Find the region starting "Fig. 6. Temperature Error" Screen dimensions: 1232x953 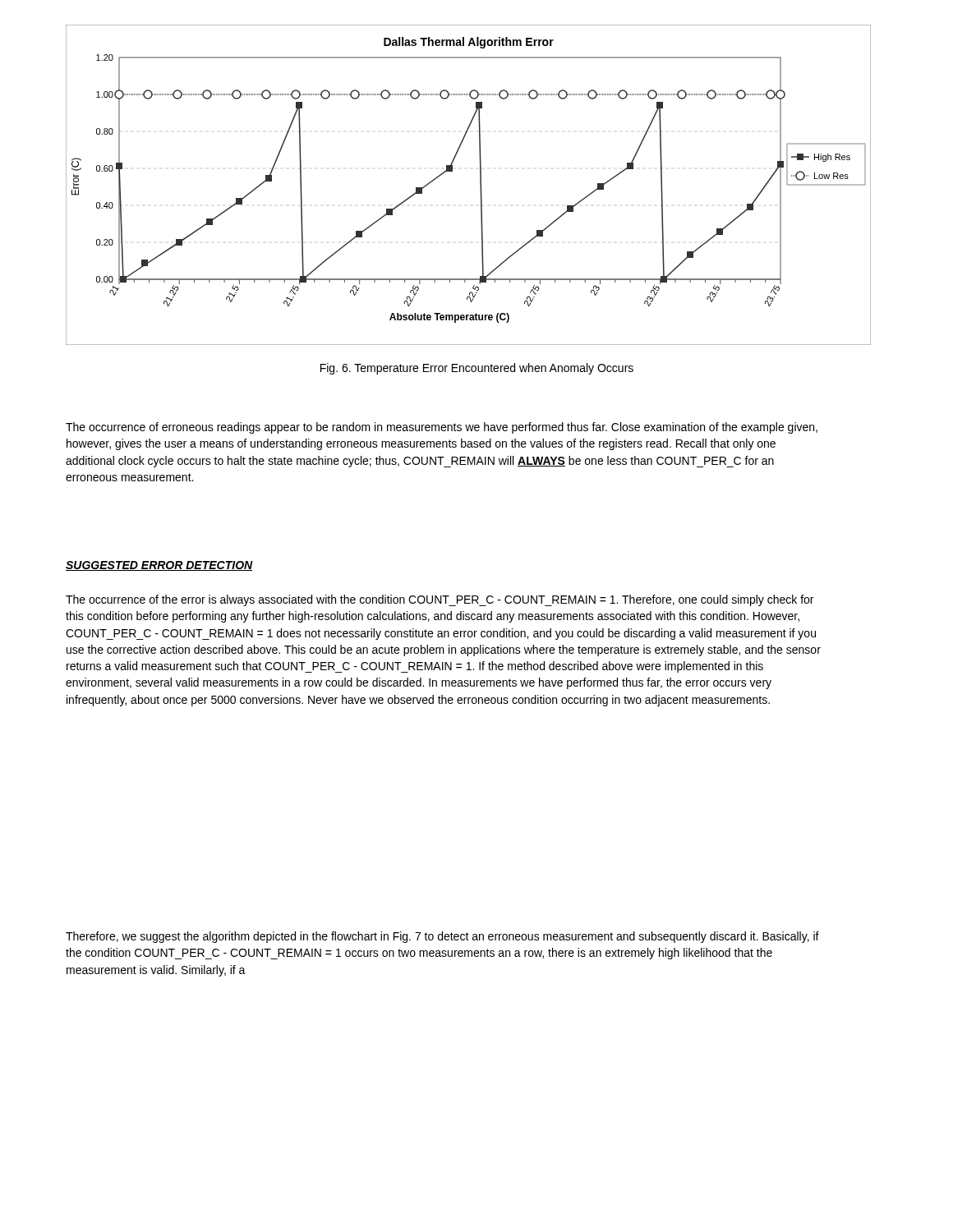[x=476, y=368]
